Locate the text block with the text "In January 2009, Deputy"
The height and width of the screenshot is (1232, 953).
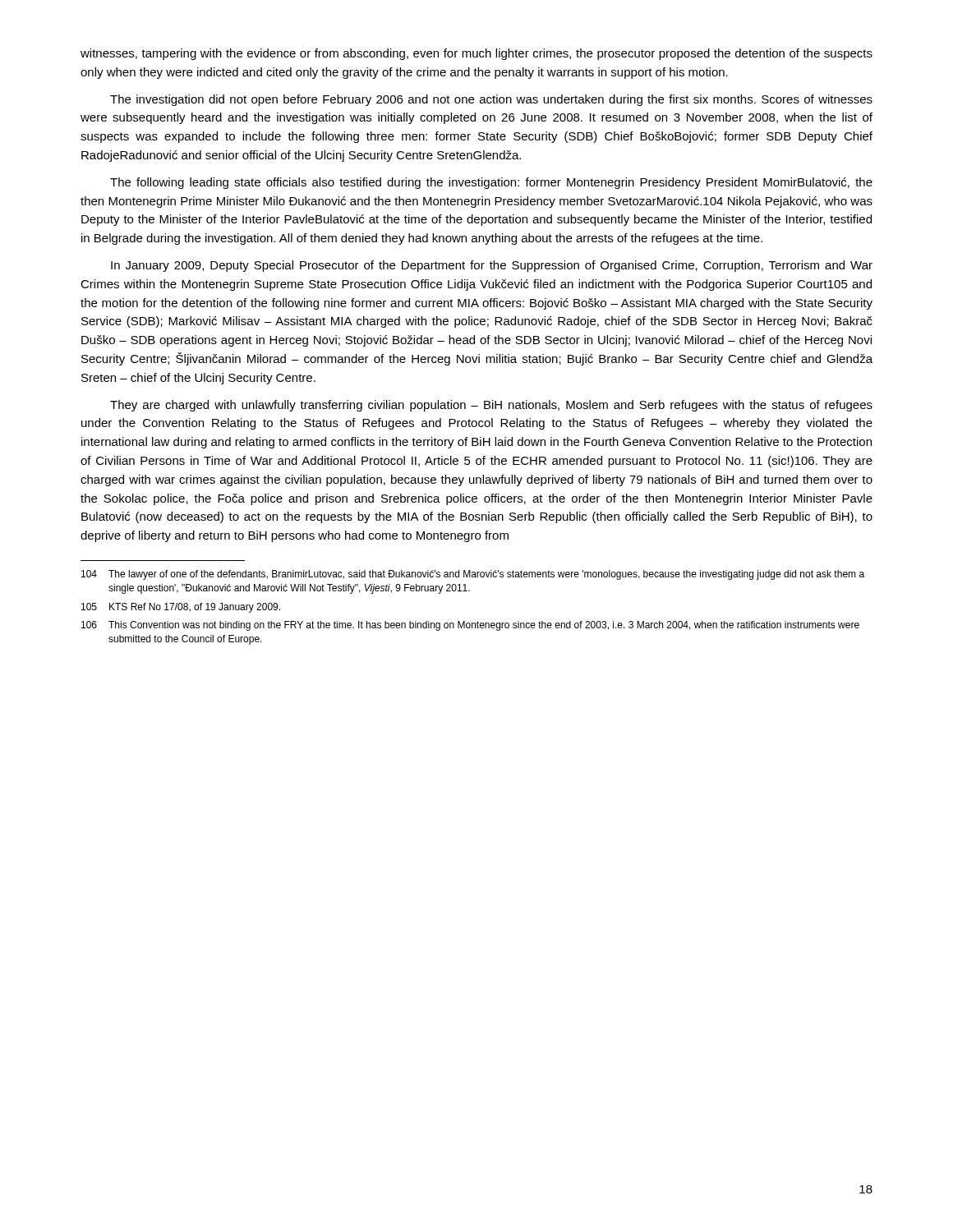pos(476,321)
